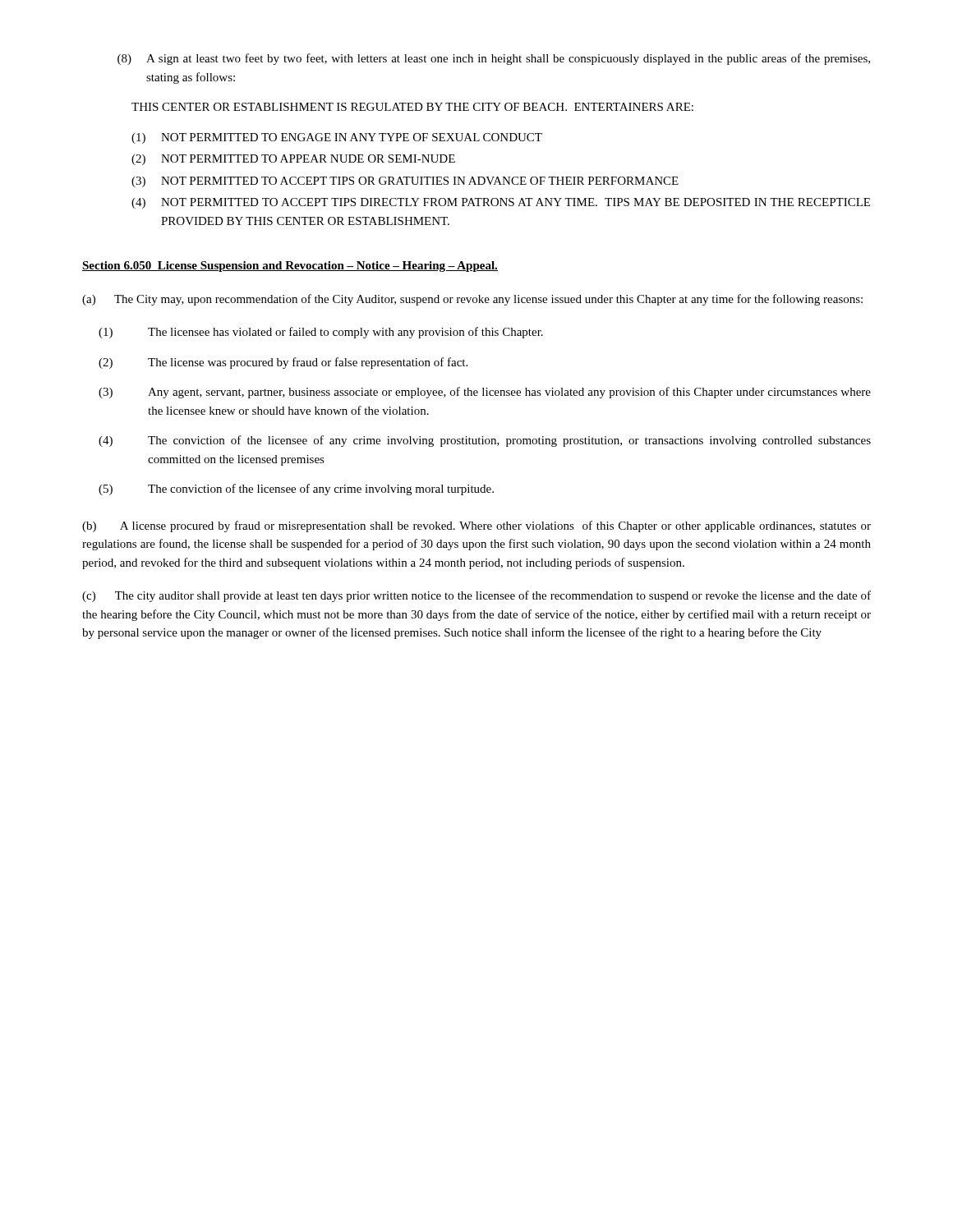This screenshot has width=953, height=1232.
Task: Where is the passage that starts "(1) The licensee has violated"?
Action: click(476, 332)
